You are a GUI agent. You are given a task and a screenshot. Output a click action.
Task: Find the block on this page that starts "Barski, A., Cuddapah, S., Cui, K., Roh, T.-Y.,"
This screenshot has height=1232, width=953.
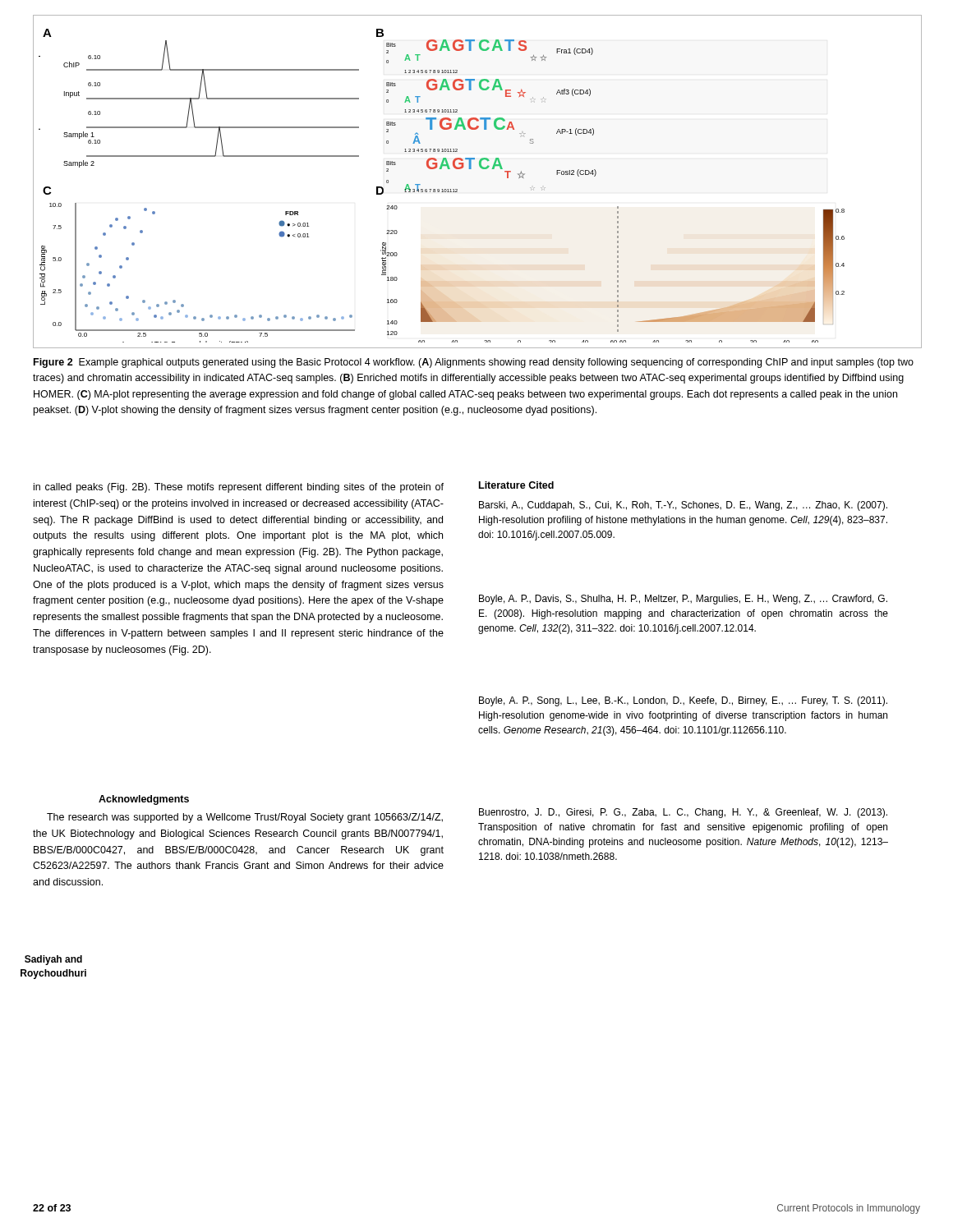click(683, 520)
